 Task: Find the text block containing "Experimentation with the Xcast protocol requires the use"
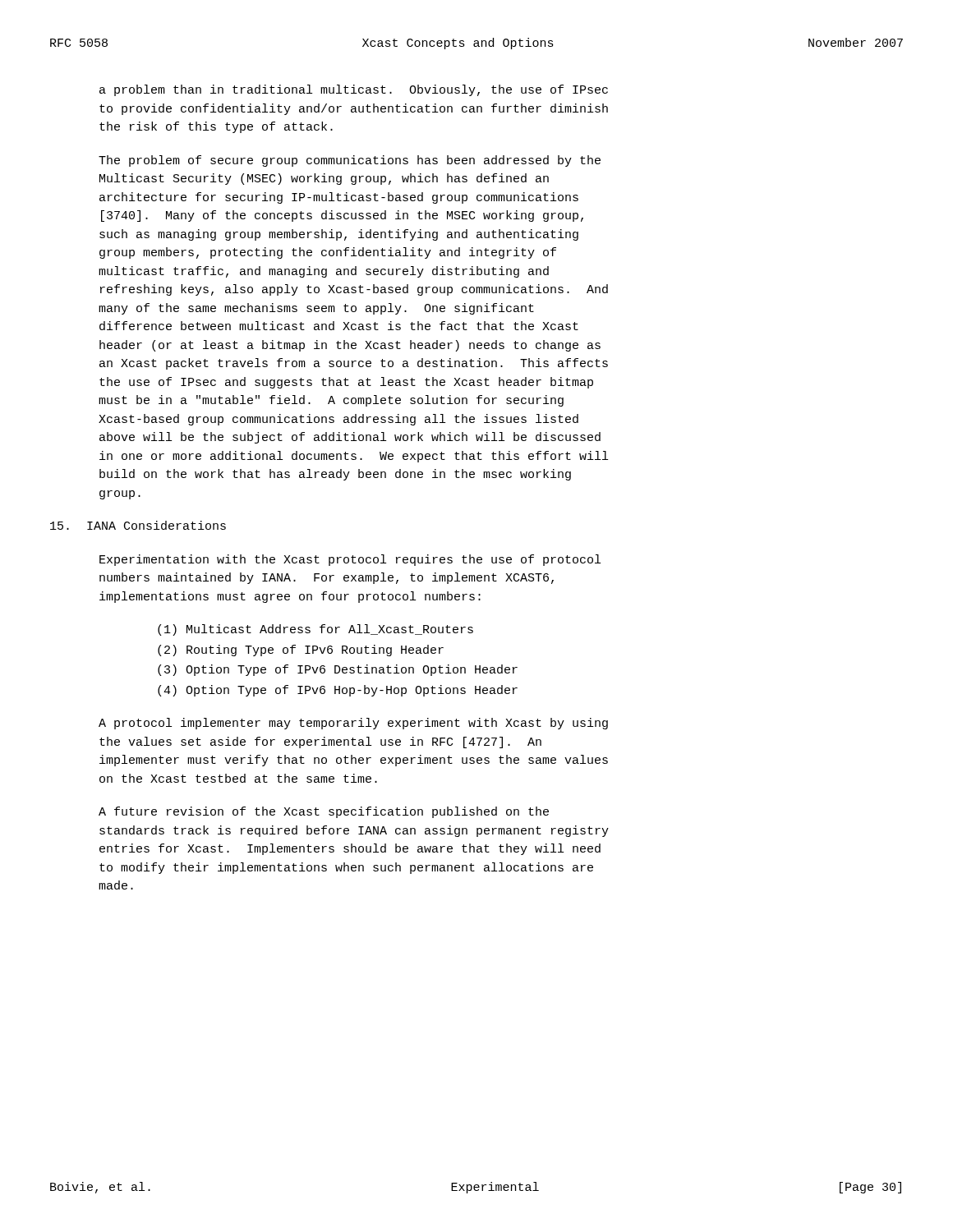point(350,579)
